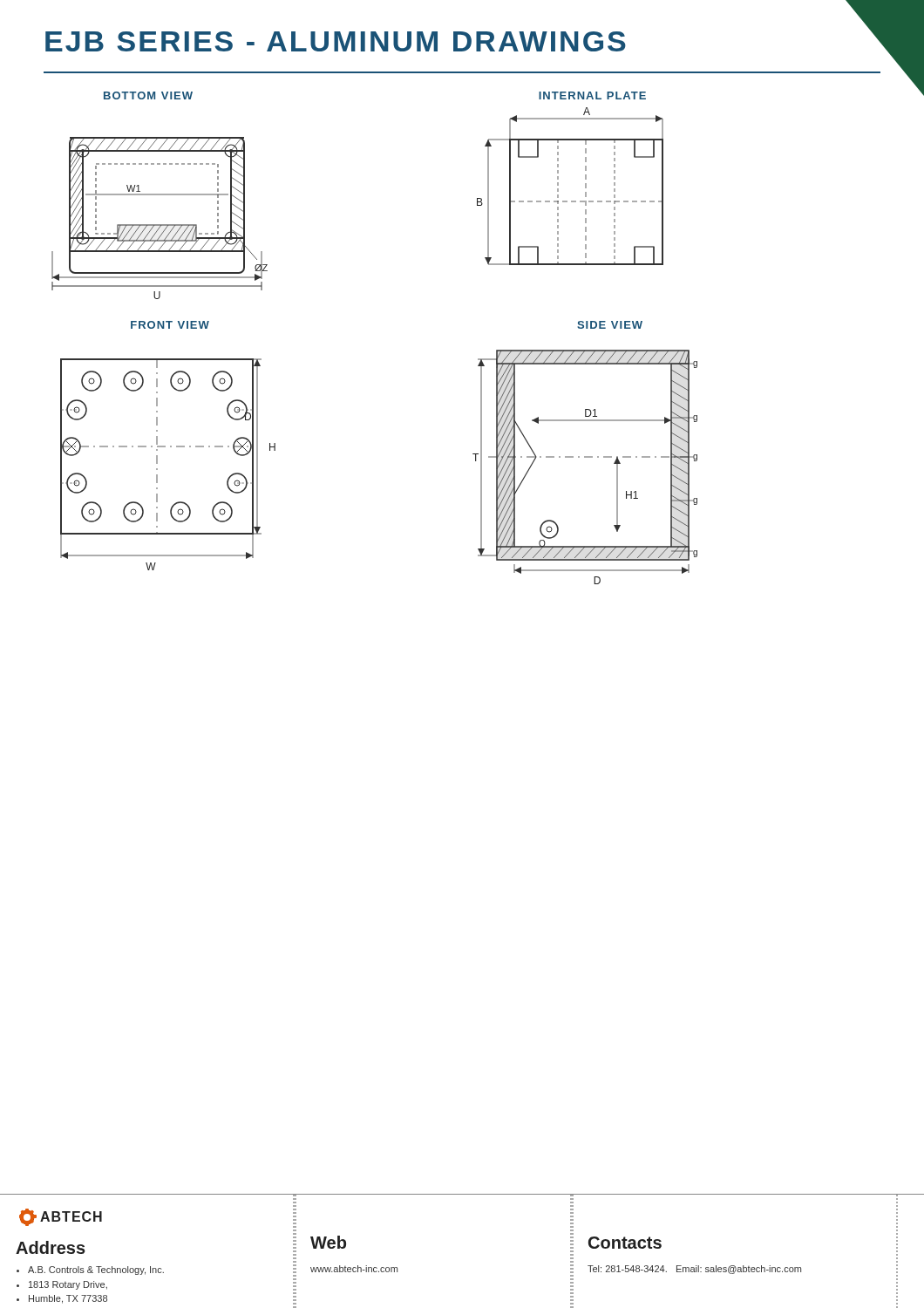The image size is (924, 1308).
Task: Locate the logo
Action: point(146,1219)
